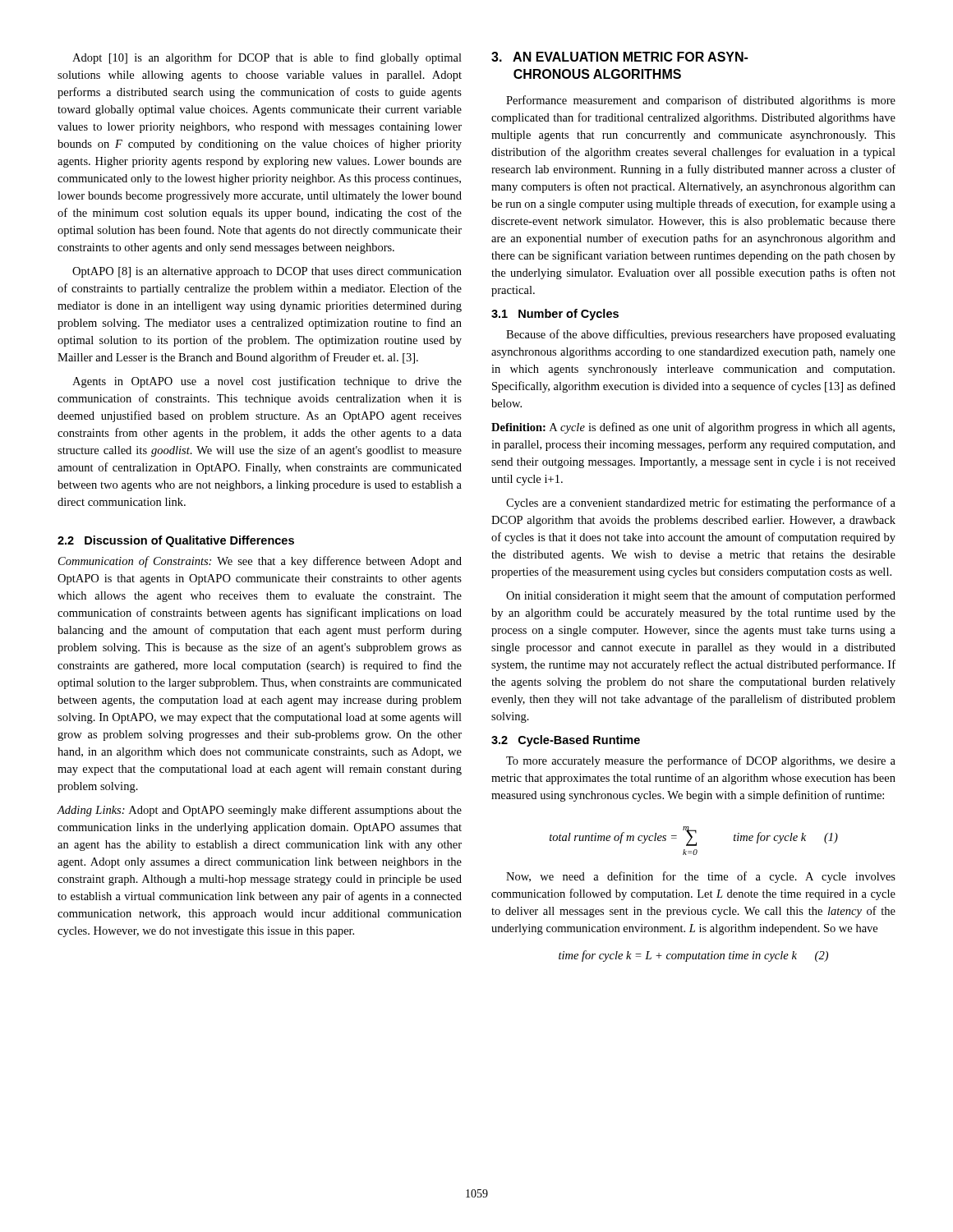This screenshot has width=953, height=1232.
Task: Navigate to the region starting "Adopt [10] is an algorithm for"
Action: click(260, 153)
